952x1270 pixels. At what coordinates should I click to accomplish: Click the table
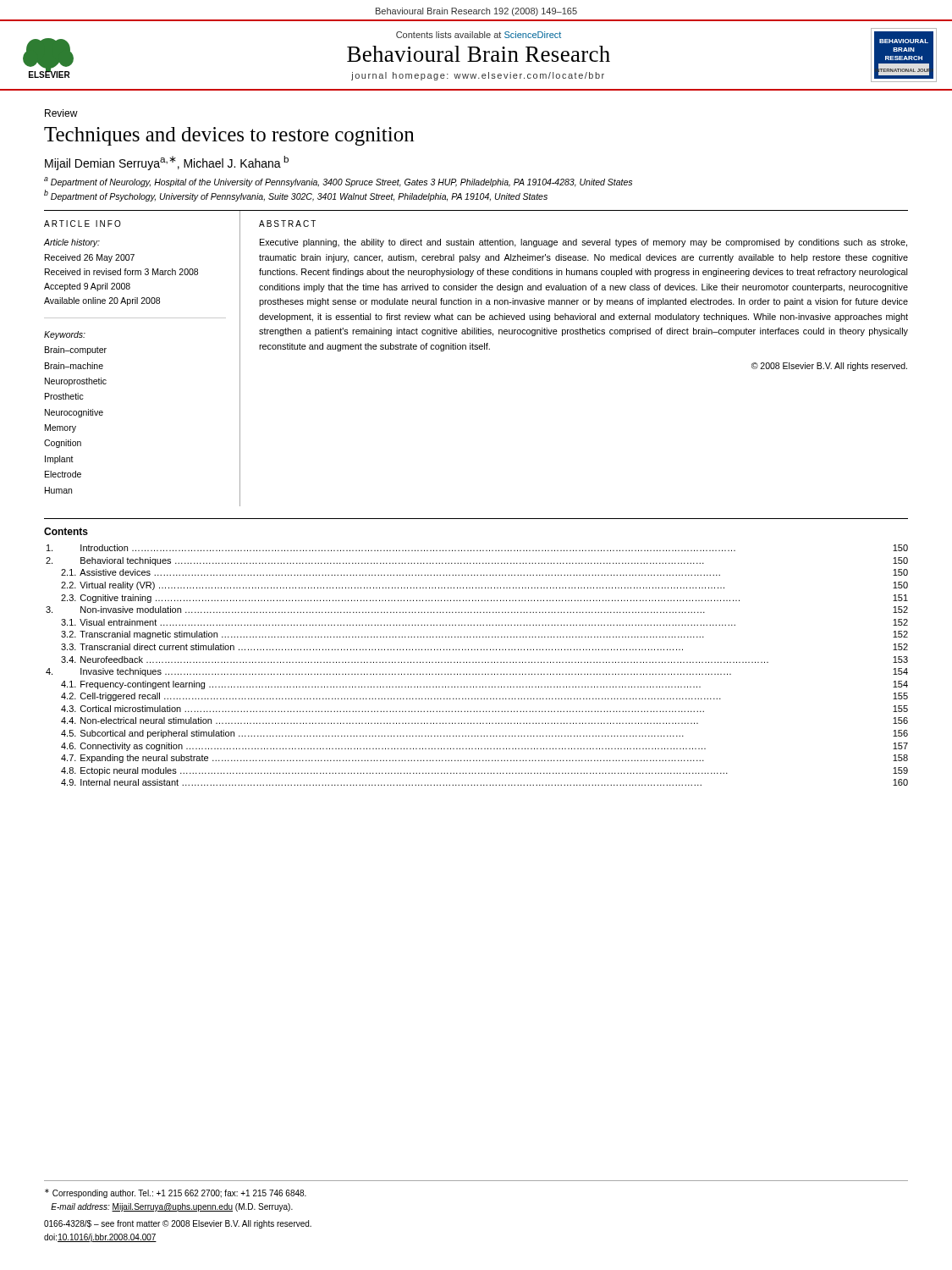coord(476,665)
